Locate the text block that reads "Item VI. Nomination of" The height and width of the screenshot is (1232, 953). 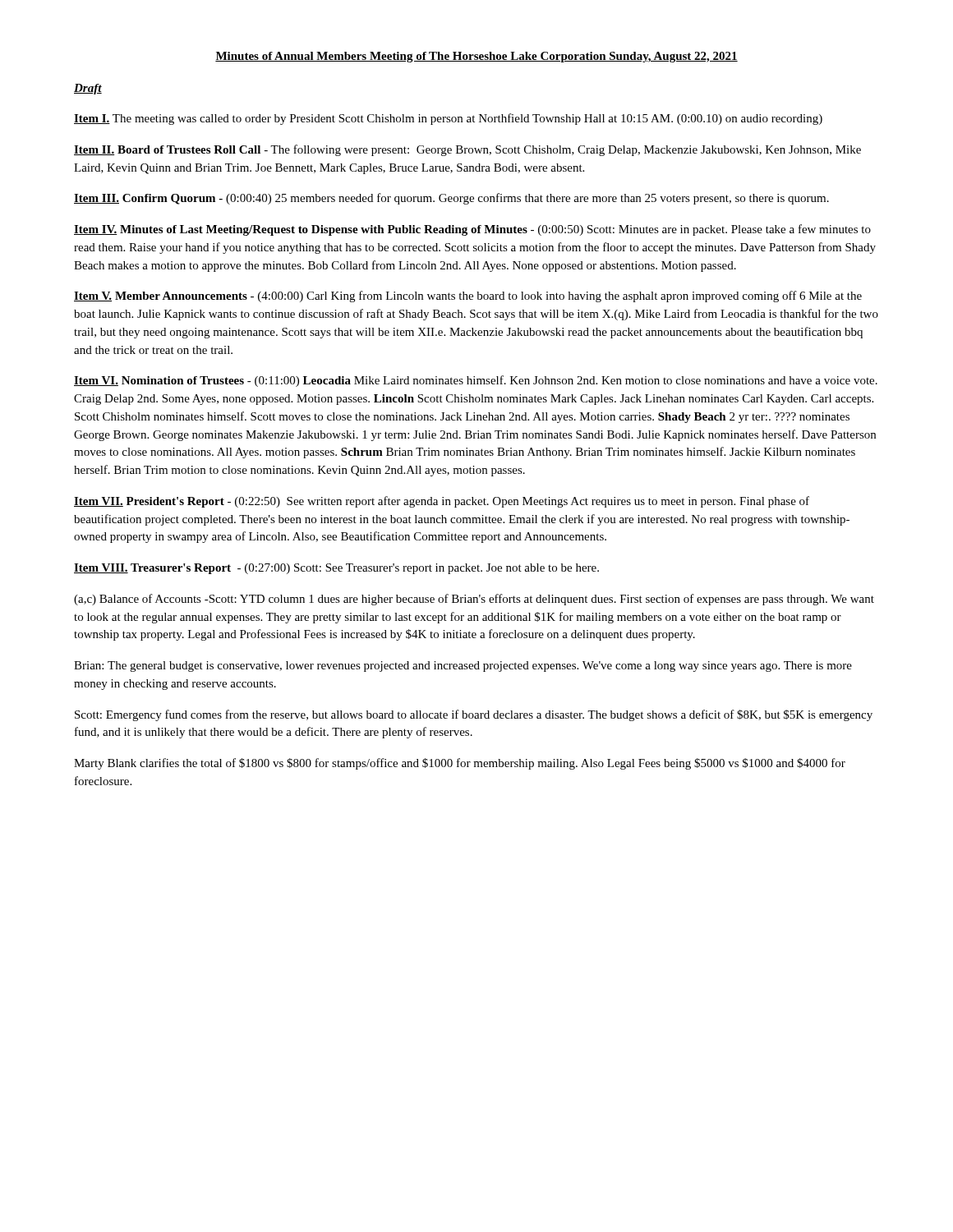(476, 425)
